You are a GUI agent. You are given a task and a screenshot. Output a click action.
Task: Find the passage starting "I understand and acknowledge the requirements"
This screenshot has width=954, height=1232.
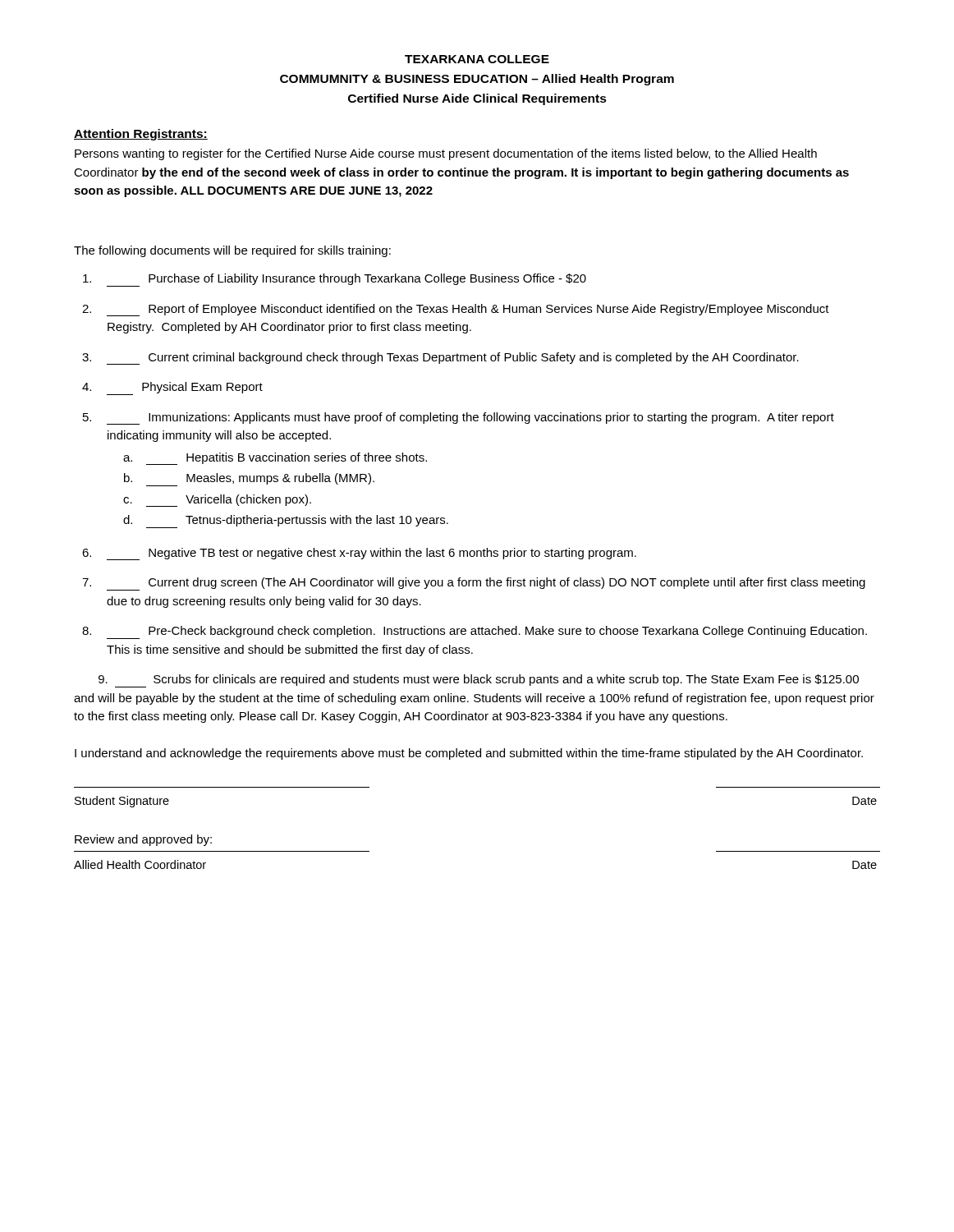pyautogui.click(x=469, y=752)
